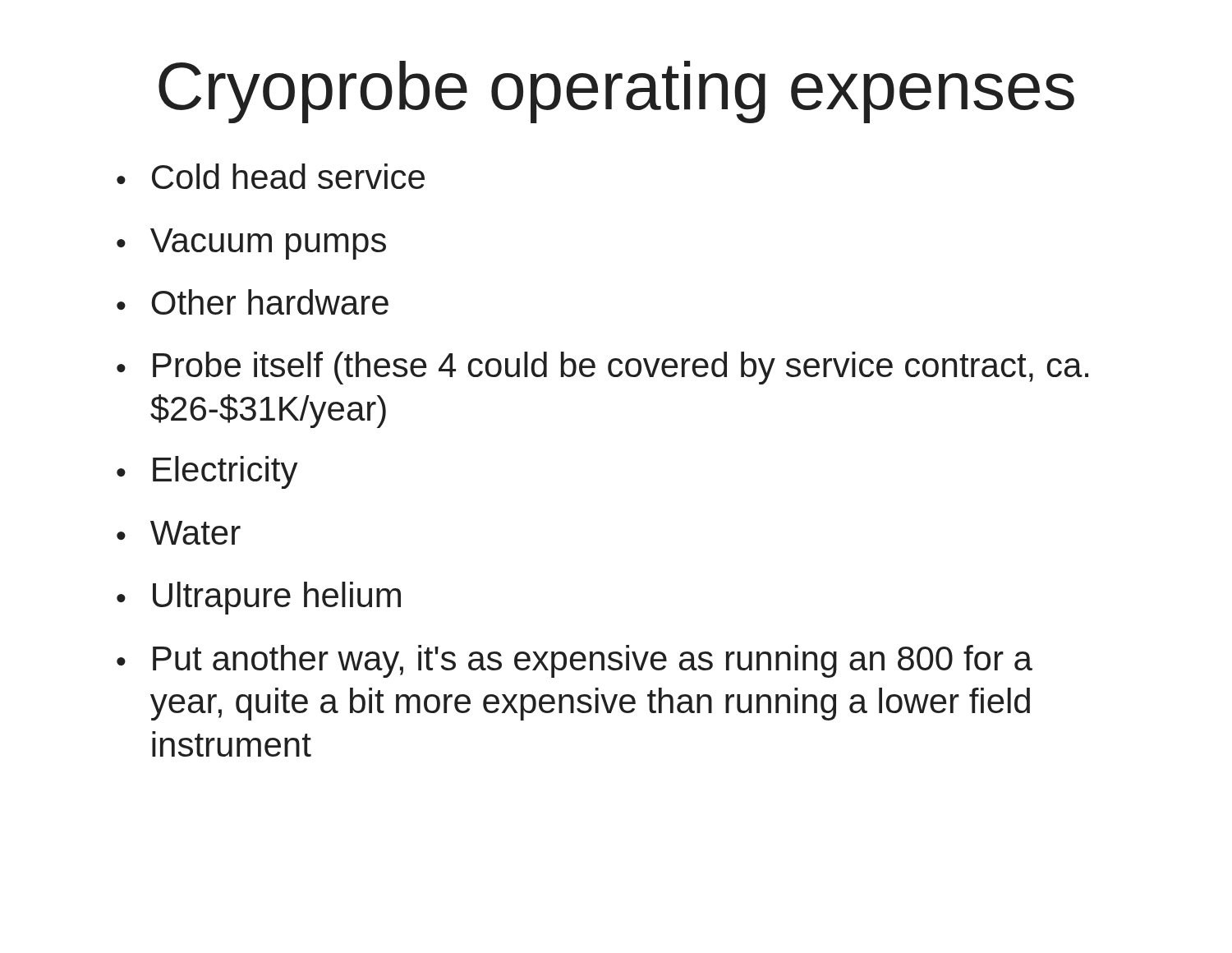Point to the block starting "• Probe itself (these"

(605, 388)
